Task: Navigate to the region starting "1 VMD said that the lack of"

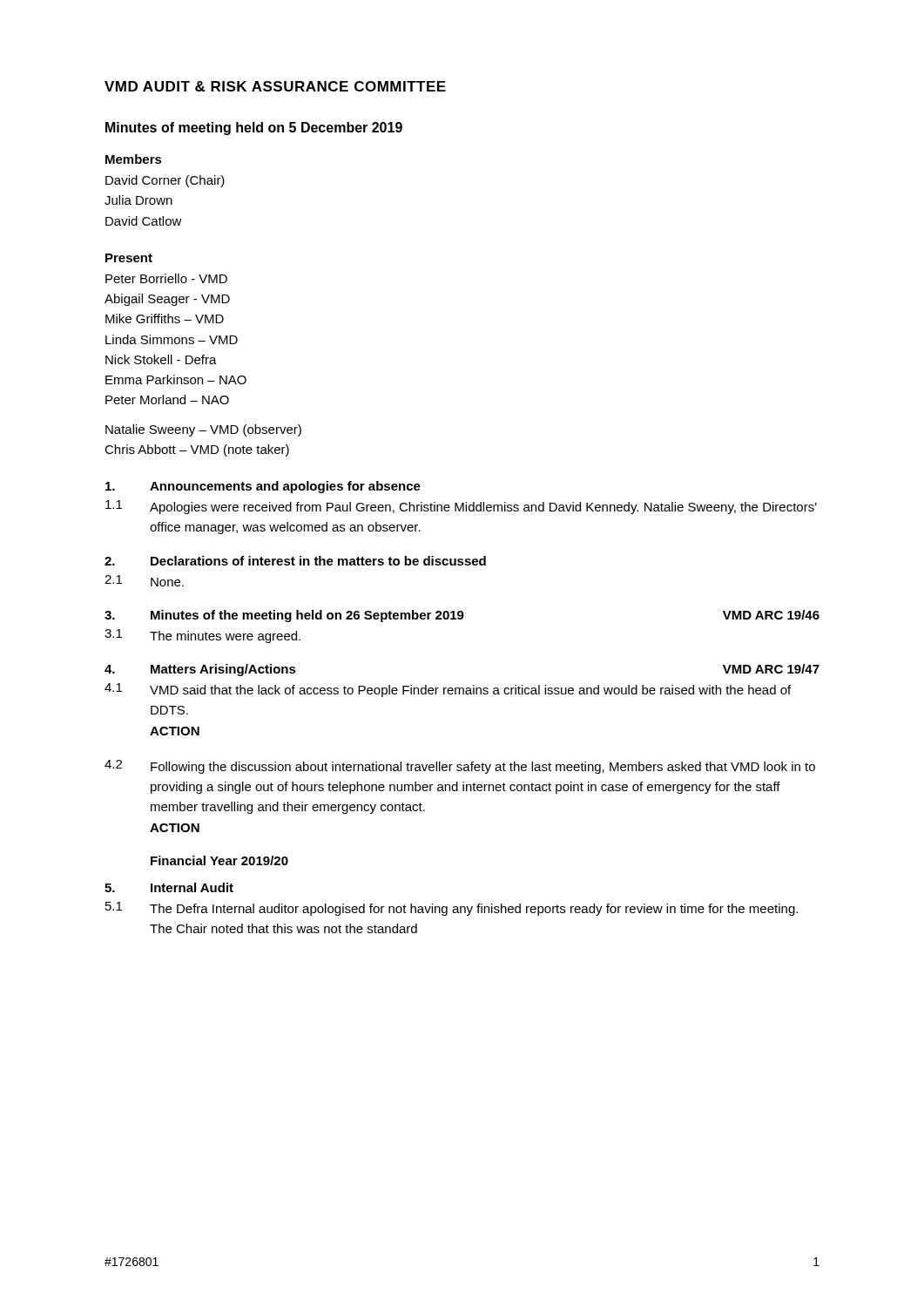Action: point(448,690)
